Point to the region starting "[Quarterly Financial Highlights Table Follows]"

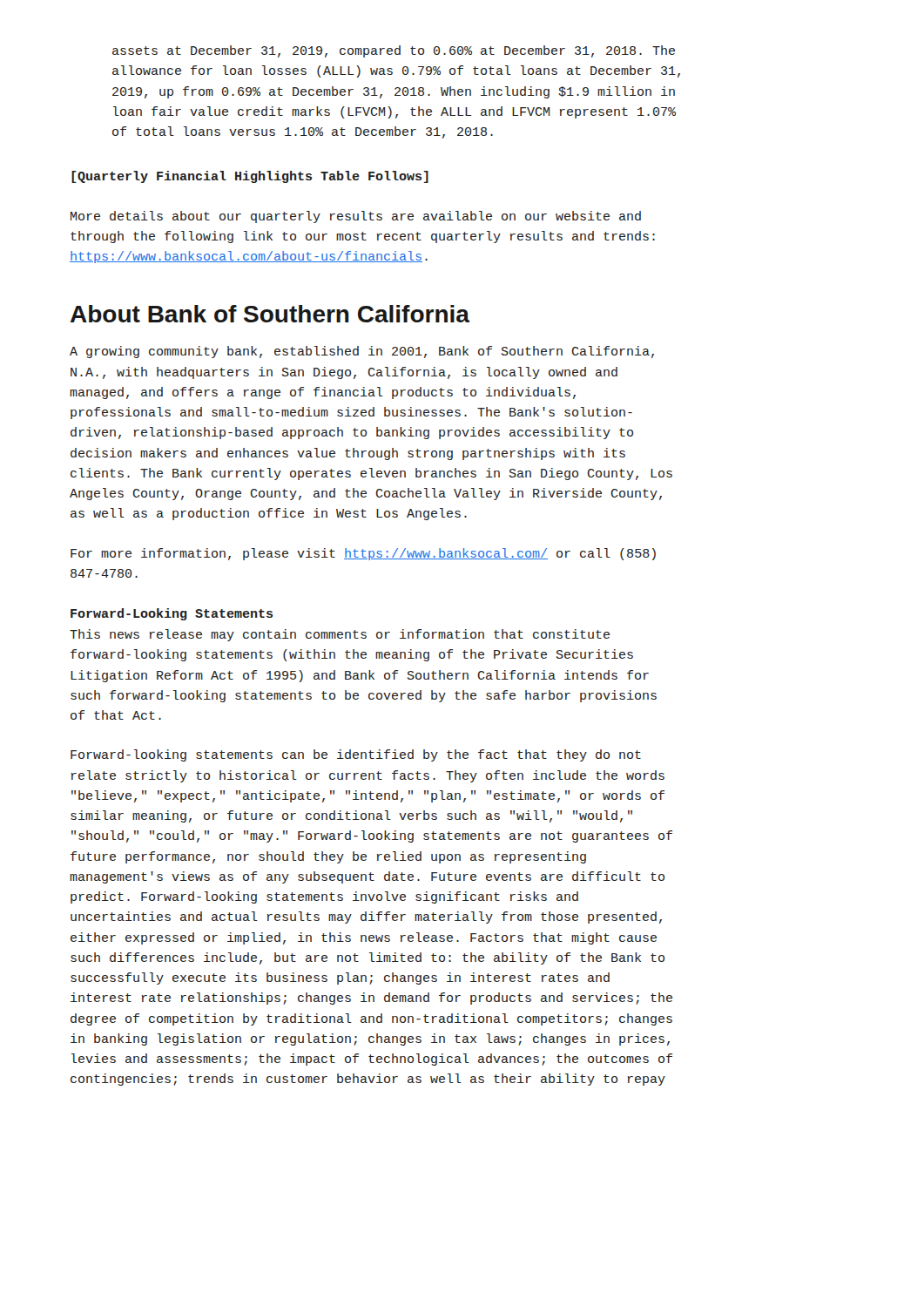(250, 178)
